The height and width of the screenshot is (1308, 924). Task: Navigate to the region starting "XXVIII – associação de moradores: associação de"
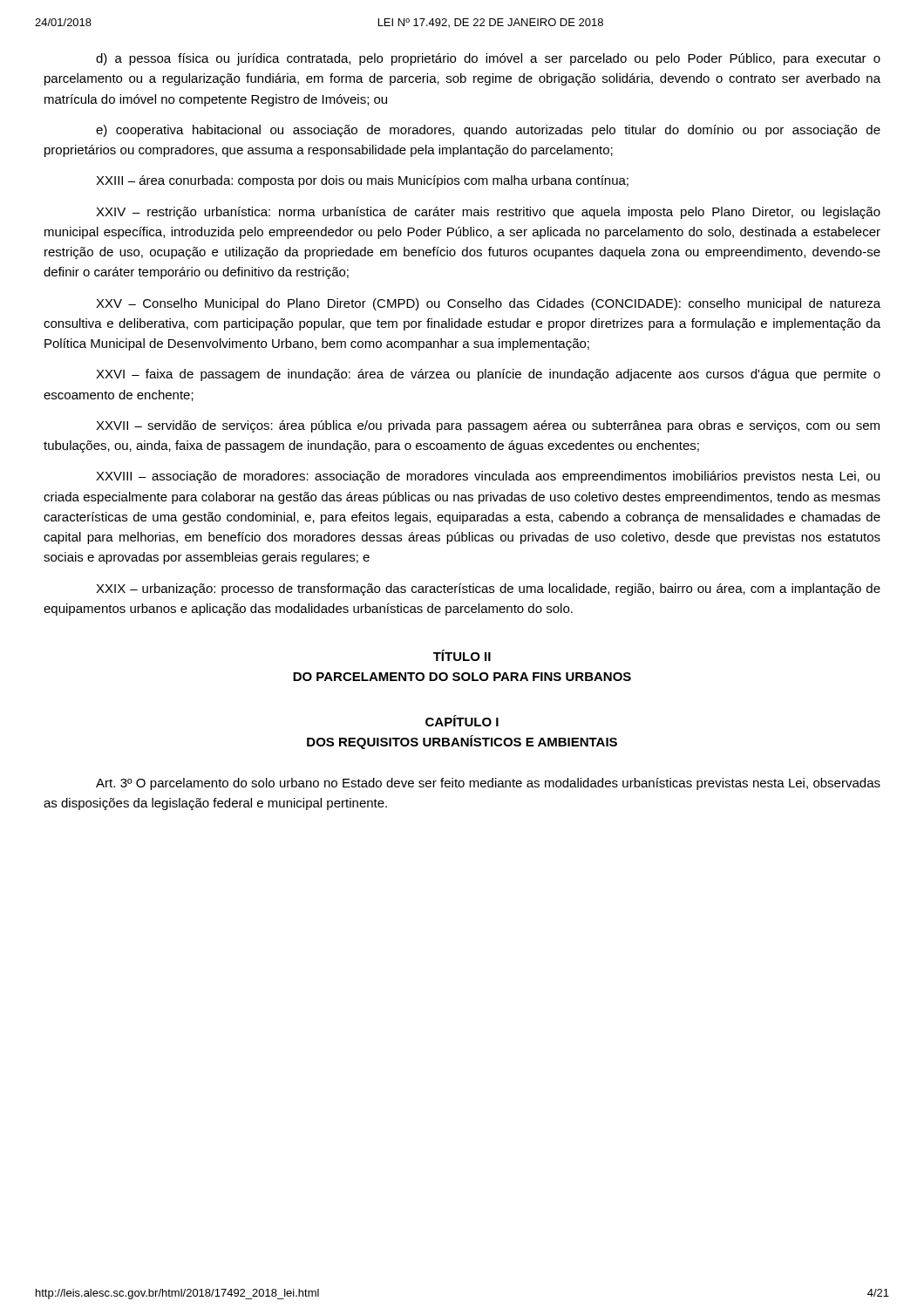pyautogui.click(x=462, y=516)
